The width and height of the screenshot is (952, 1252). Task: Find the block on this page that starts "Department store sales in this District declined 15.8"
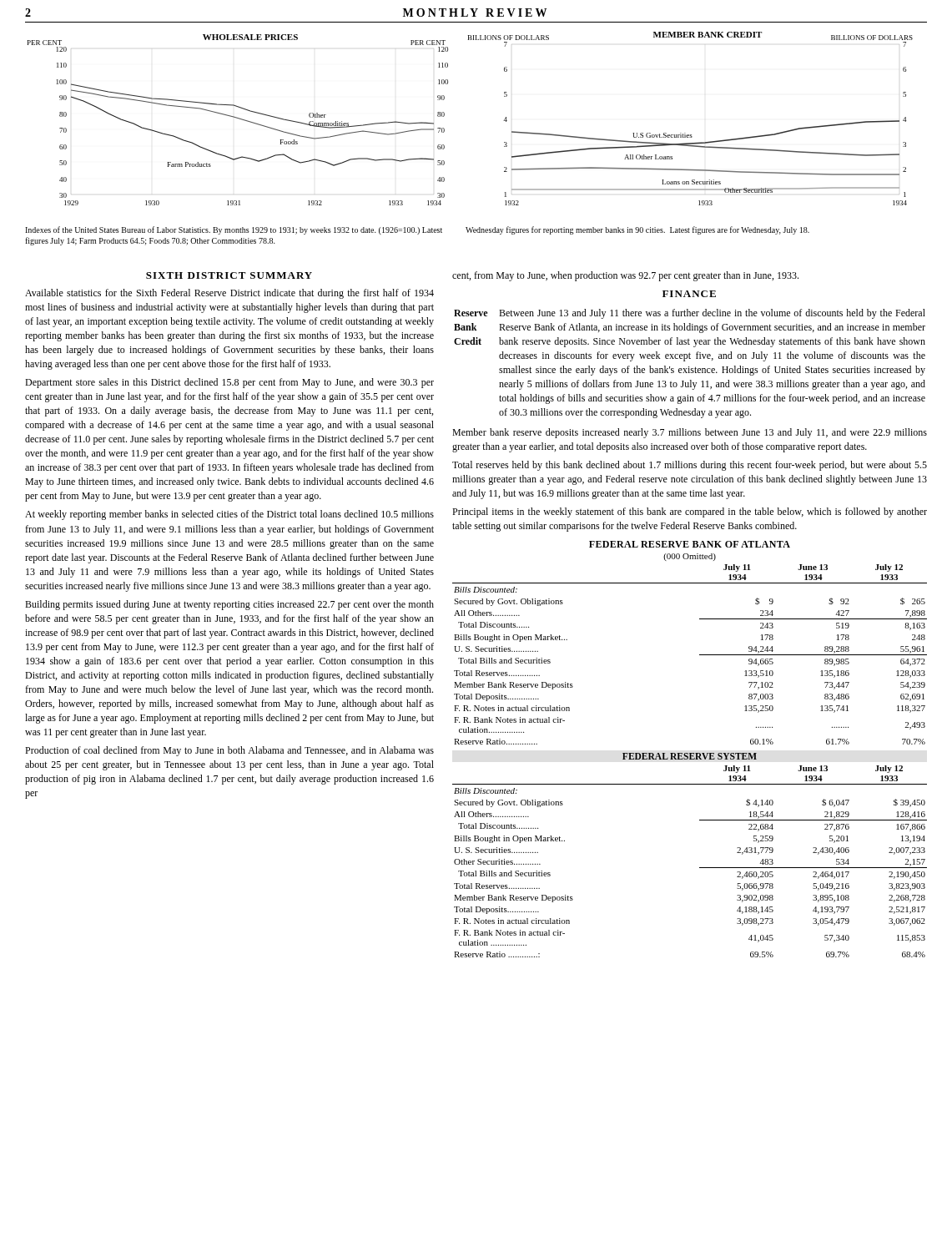229,439
